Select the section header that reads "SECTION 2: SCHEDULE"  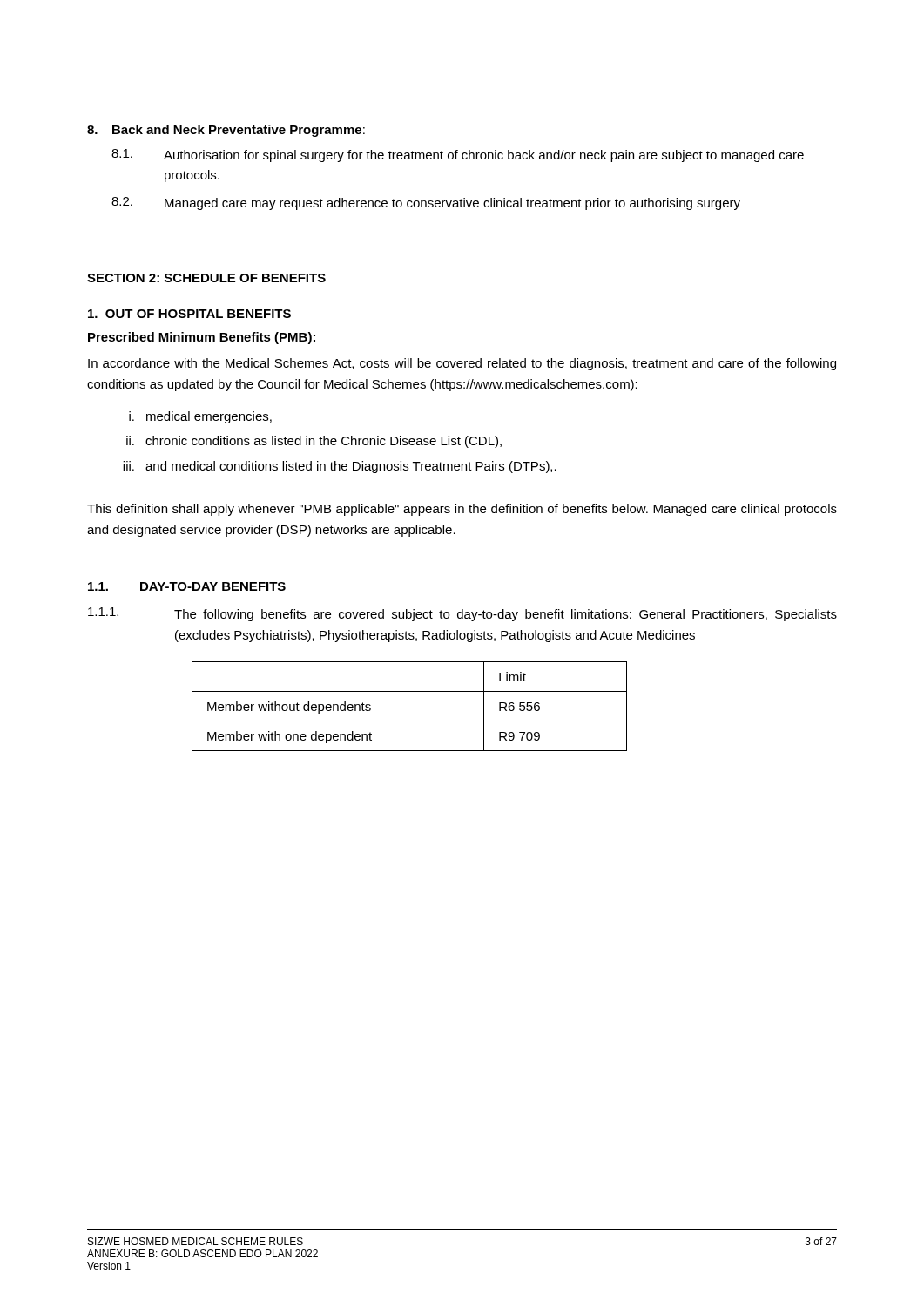coord(207,277)
